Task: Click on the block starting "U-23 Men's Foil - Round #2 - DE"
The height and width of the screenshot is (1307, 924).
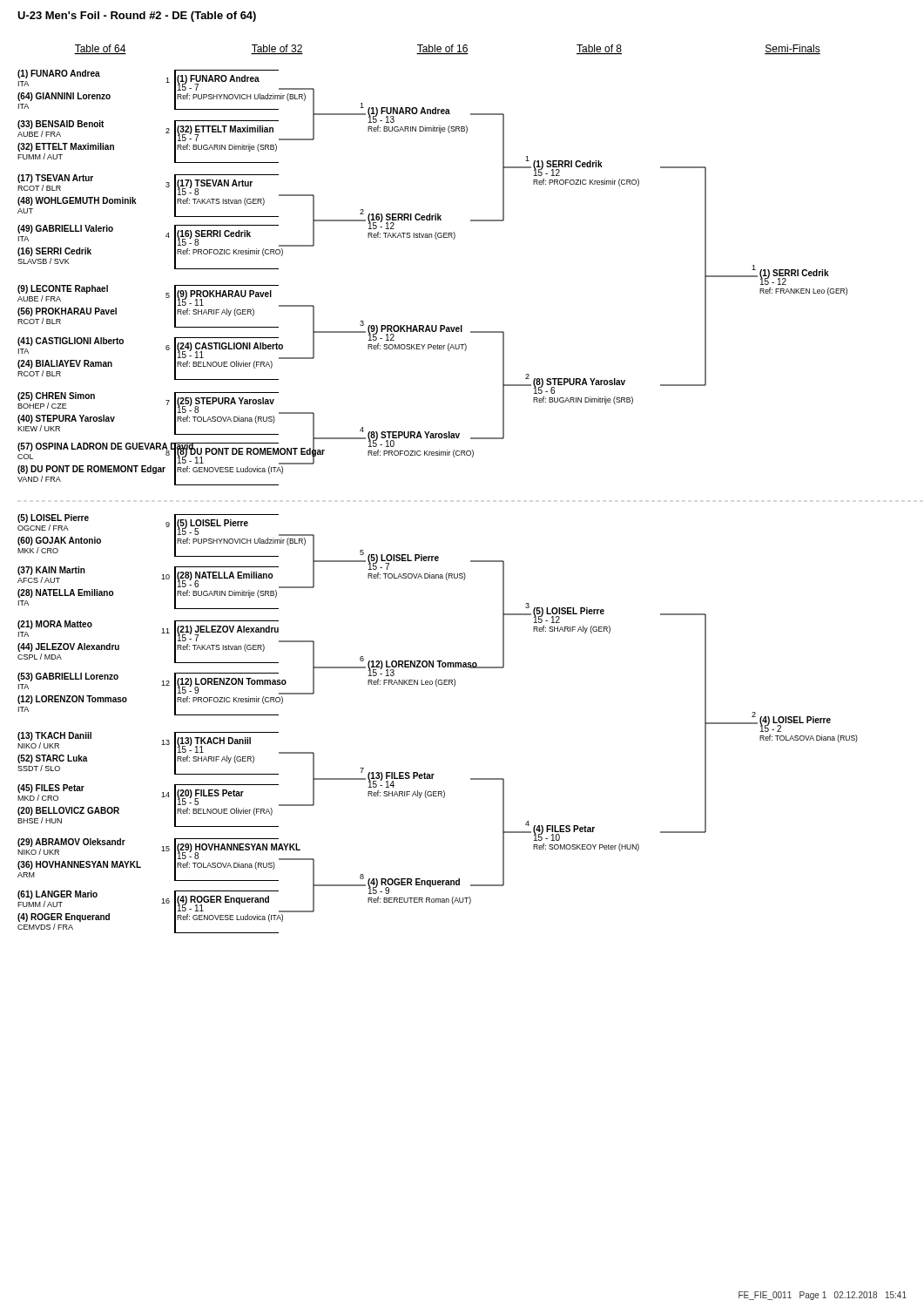Action: 137,15
